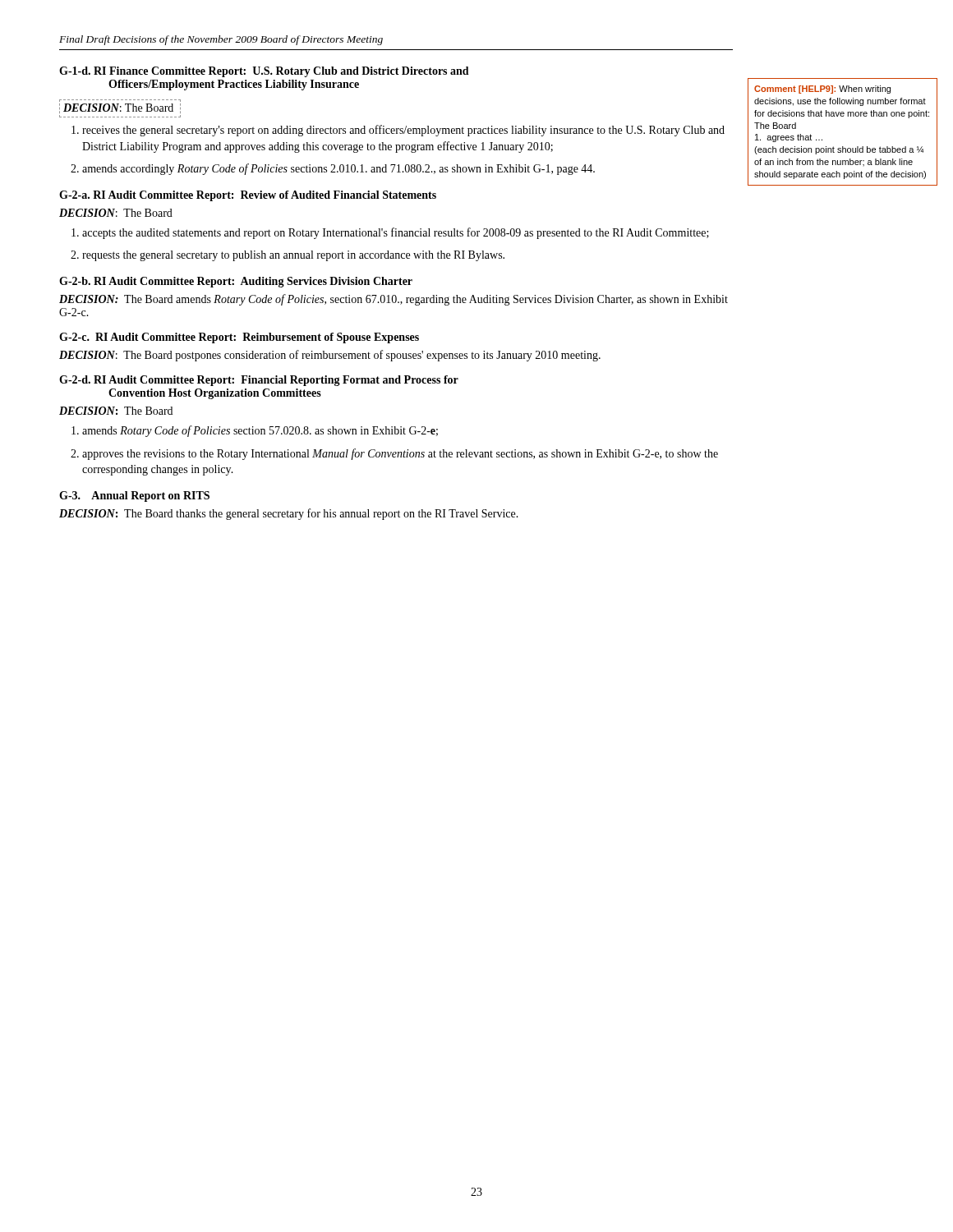Image resolution: width=953 pixels, height=1232 pixels.
Task: Click on the text block starting "receives the general"
Action: [408, 138]
